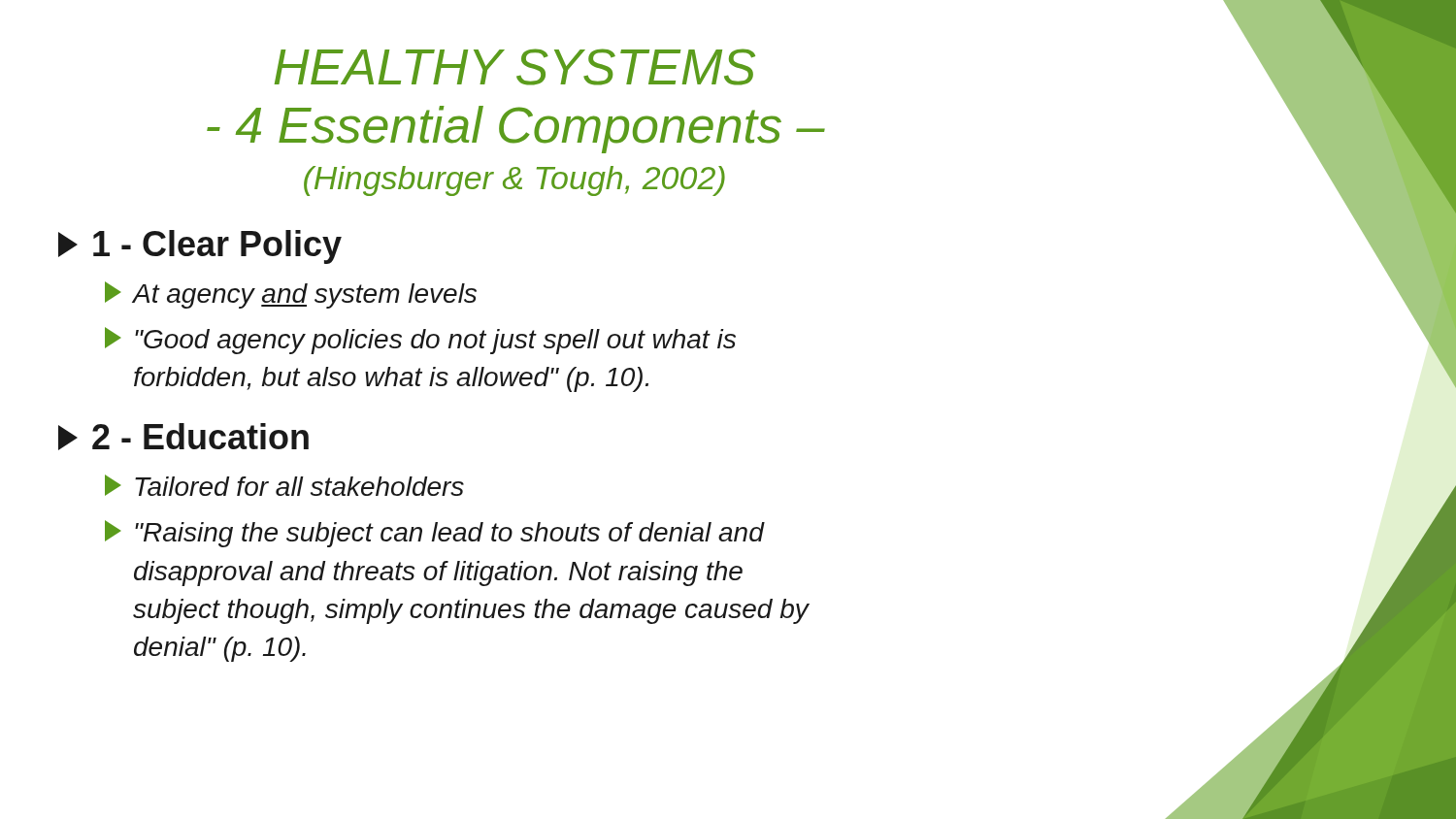
Task: Locate the text block starting "At agency and"
Action: (291, 293)
